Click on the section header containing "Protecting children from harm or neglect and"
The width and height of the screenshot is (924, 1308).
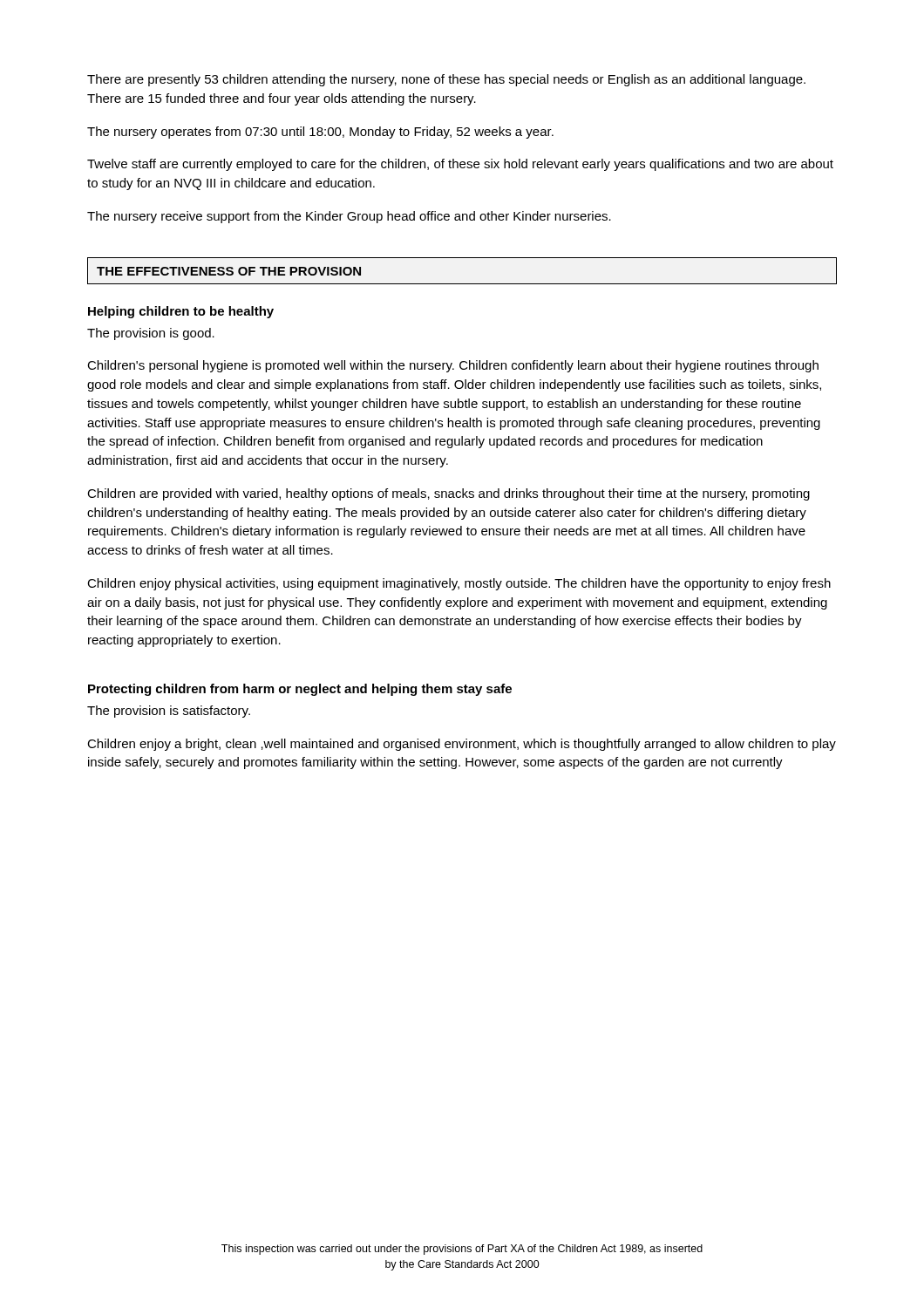(300, 688)
